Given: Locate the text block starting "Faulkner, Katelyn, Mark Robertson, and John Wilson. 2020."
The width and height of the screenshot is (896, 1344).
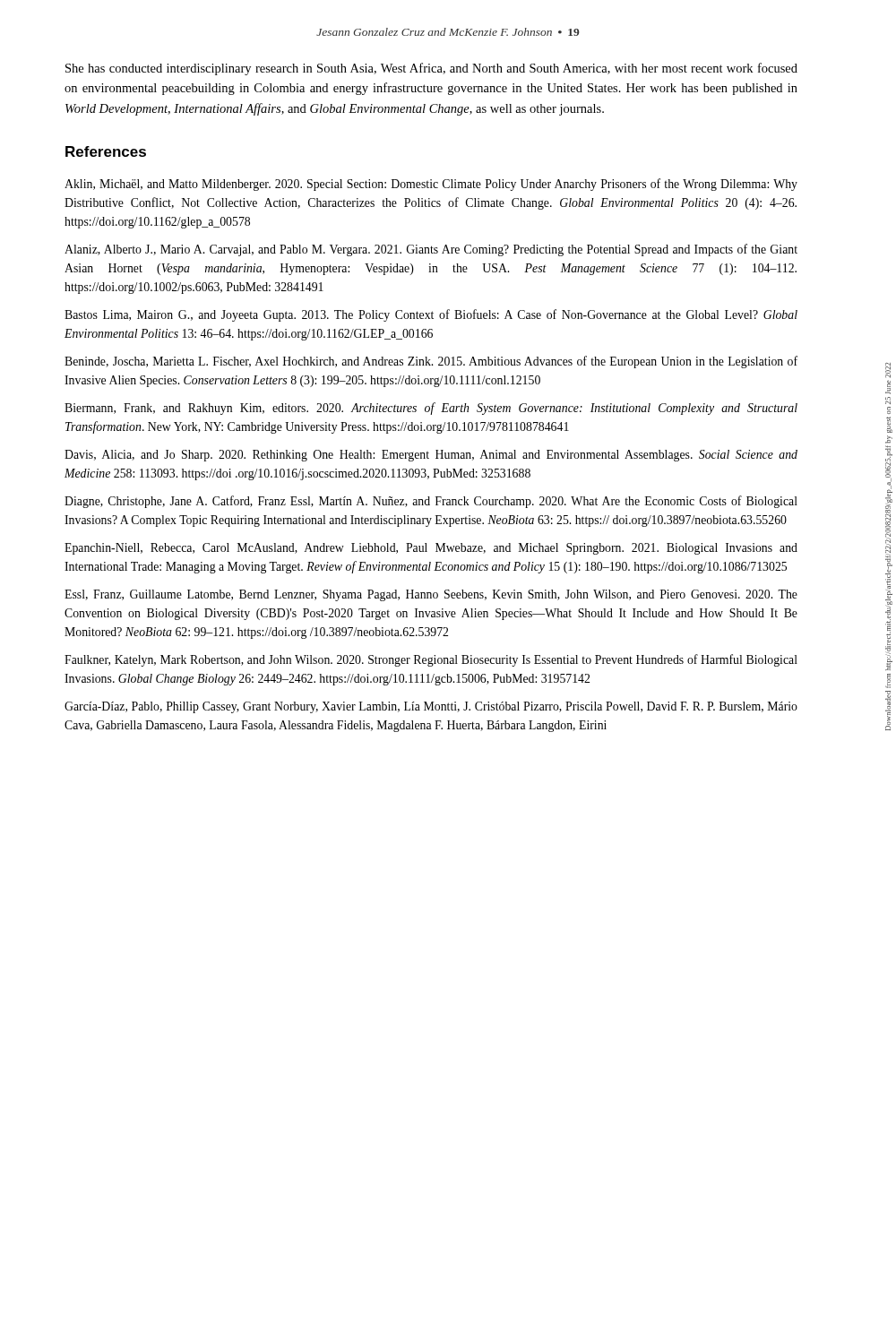Looking at the screenshot, I should [x=431, y=670].
